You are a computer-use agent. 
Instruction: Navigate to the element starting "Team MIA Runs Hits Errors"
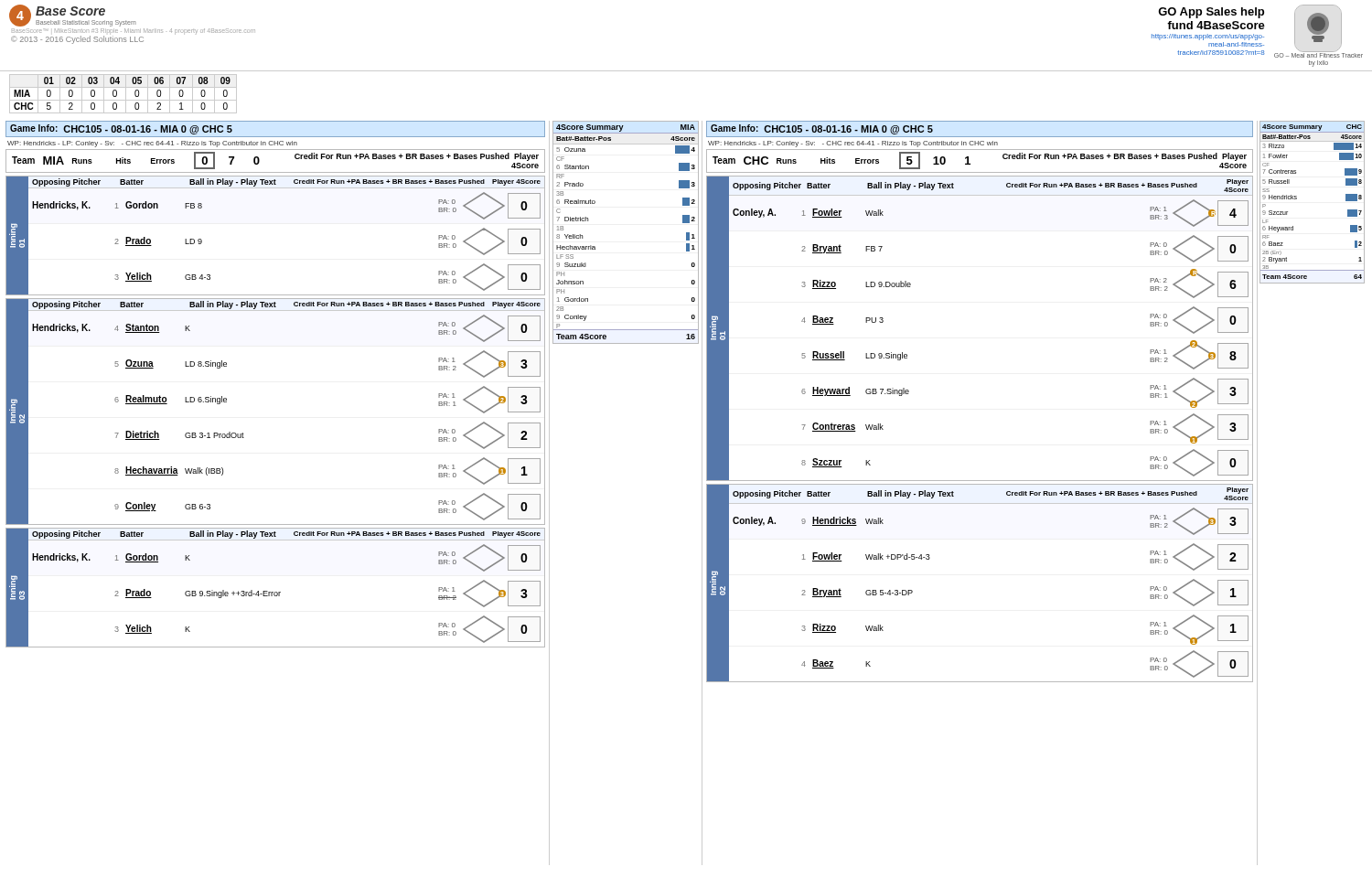[x=275, y=161]
